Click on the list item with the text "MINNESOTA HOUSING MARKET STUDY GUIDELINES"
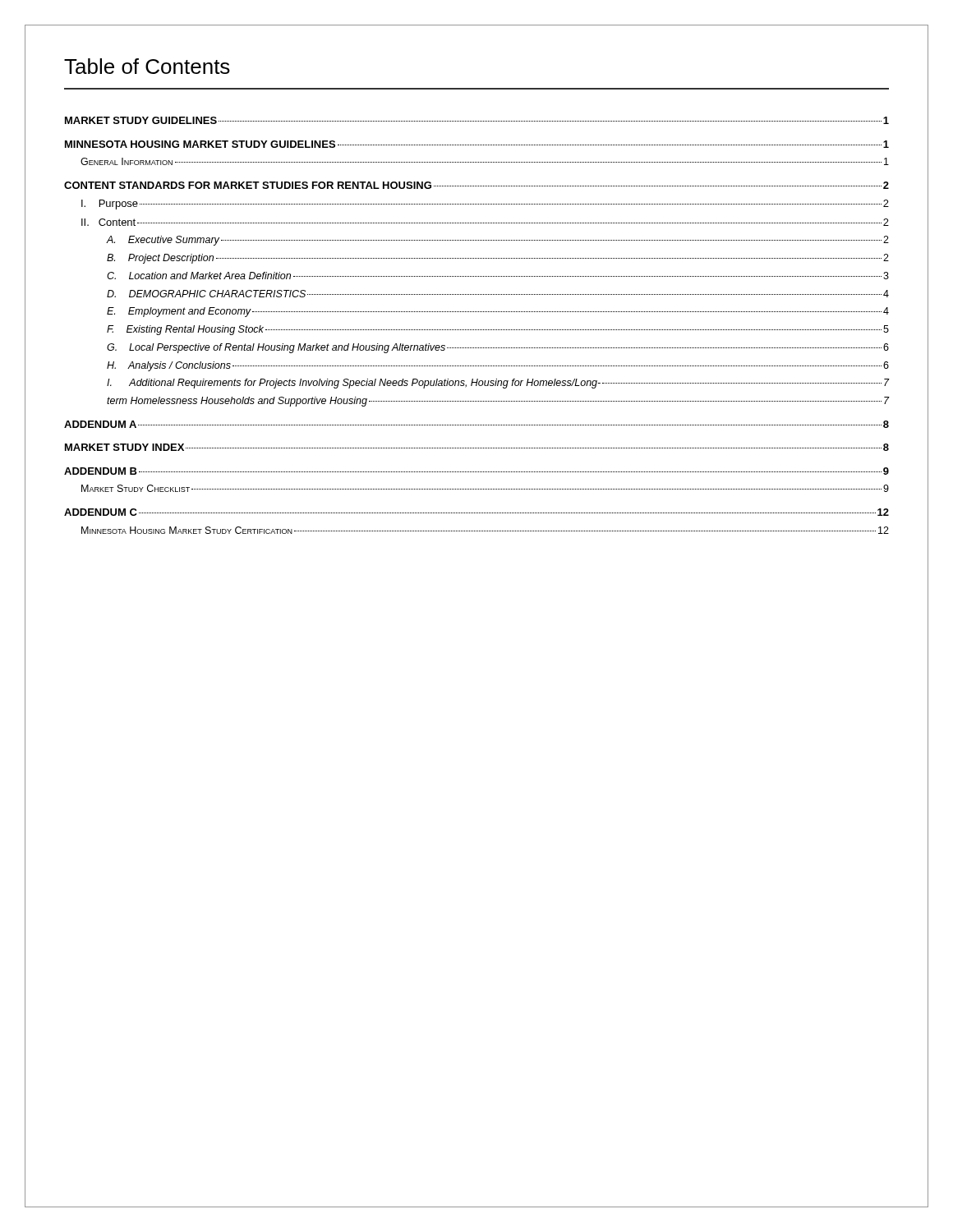Screen dimensions: 1232x953 click(x=476, y=144)
